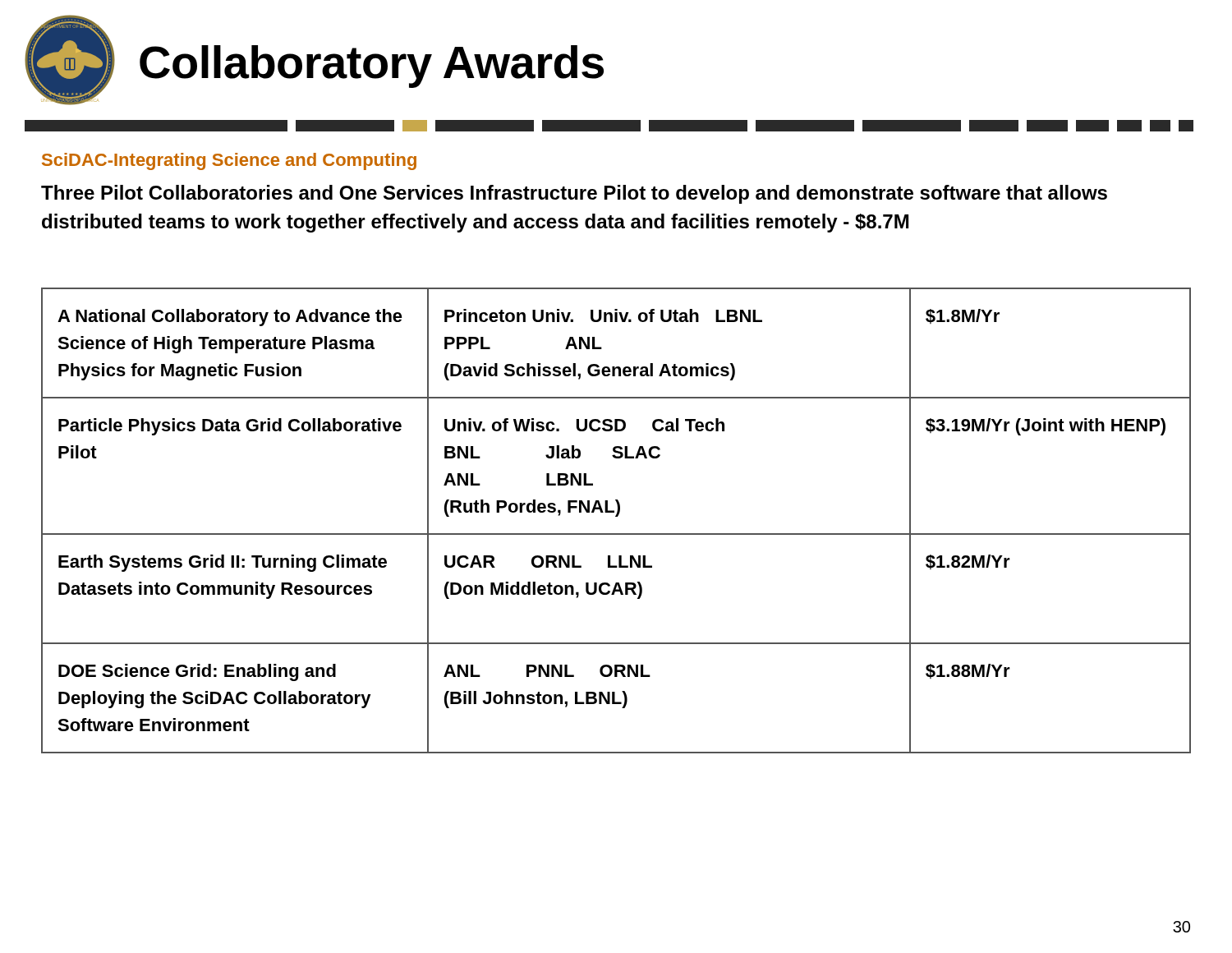Click on the text block that says "Three Pilot Collaboratories and"
Viewport: 1232px width, 953px height.
tap(574, 207)
